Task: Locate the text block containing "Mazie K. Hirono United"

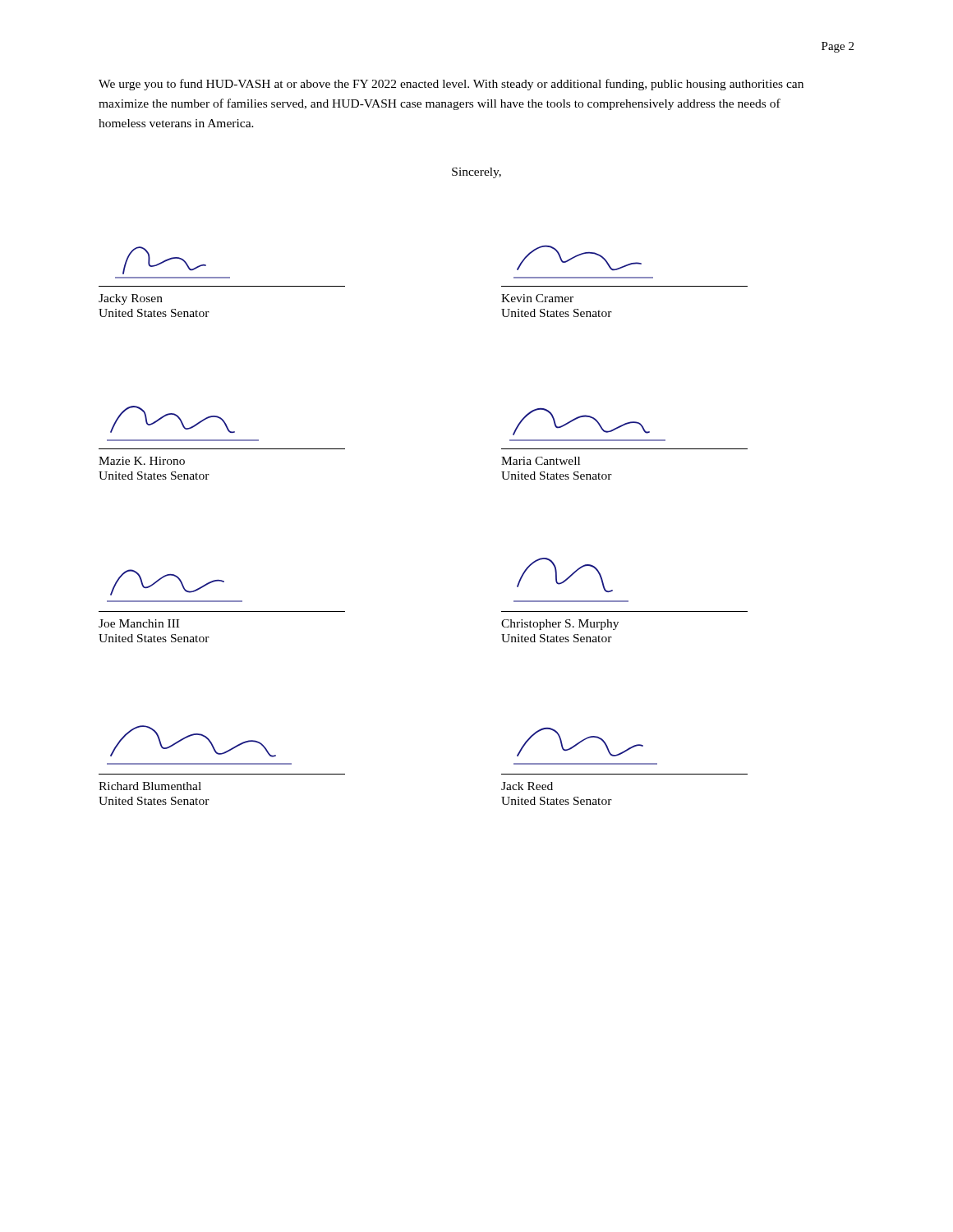Action: pos(173,419)
